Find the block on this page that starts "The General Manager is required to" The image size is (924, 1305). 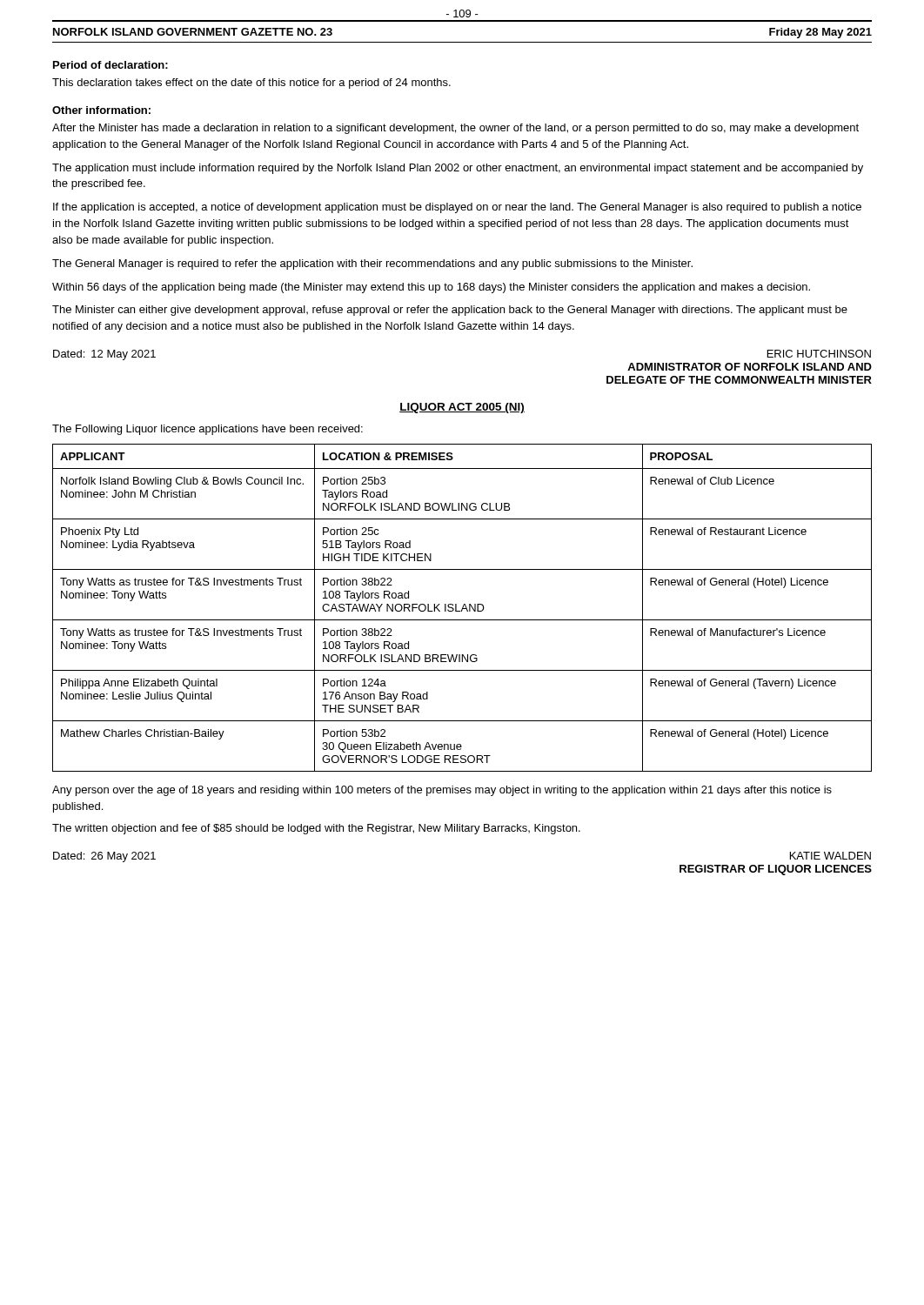click(x=373, y=263)
